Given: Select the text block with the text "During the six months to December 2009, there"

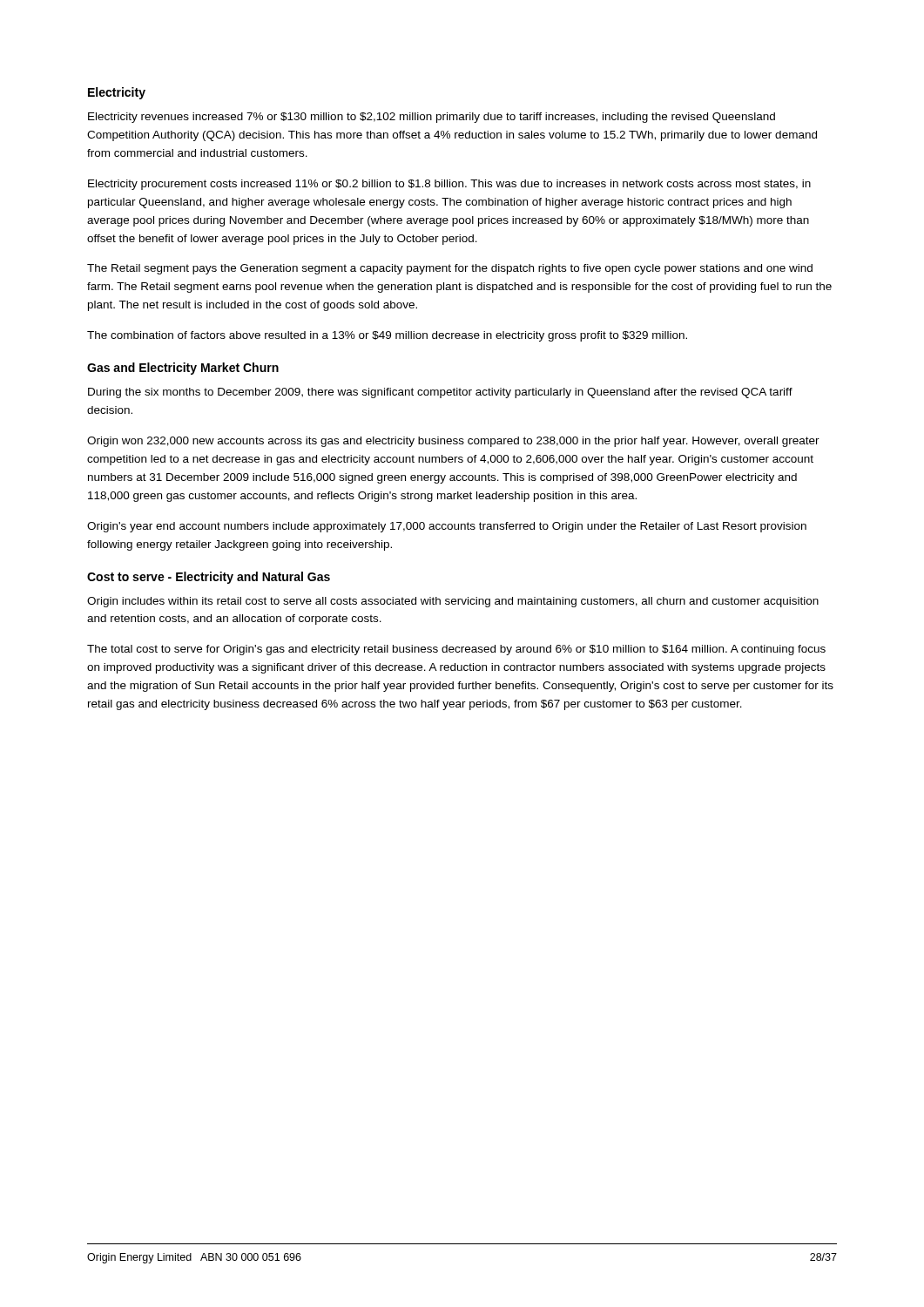Looking at the screenshot, I should (x=440, y=401).
